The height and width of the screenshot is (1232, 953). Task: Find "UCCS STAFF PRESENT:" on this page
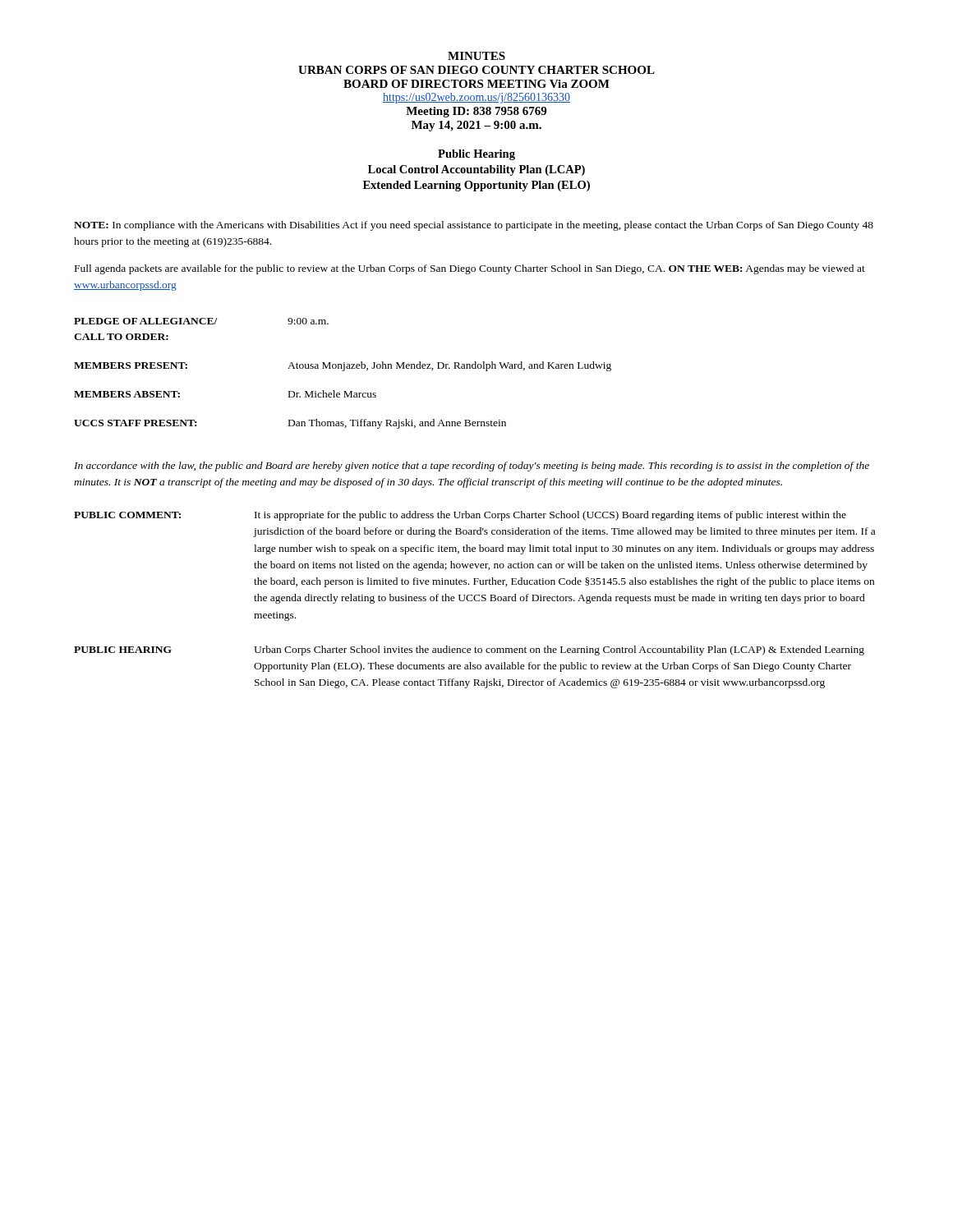point(136,422)
